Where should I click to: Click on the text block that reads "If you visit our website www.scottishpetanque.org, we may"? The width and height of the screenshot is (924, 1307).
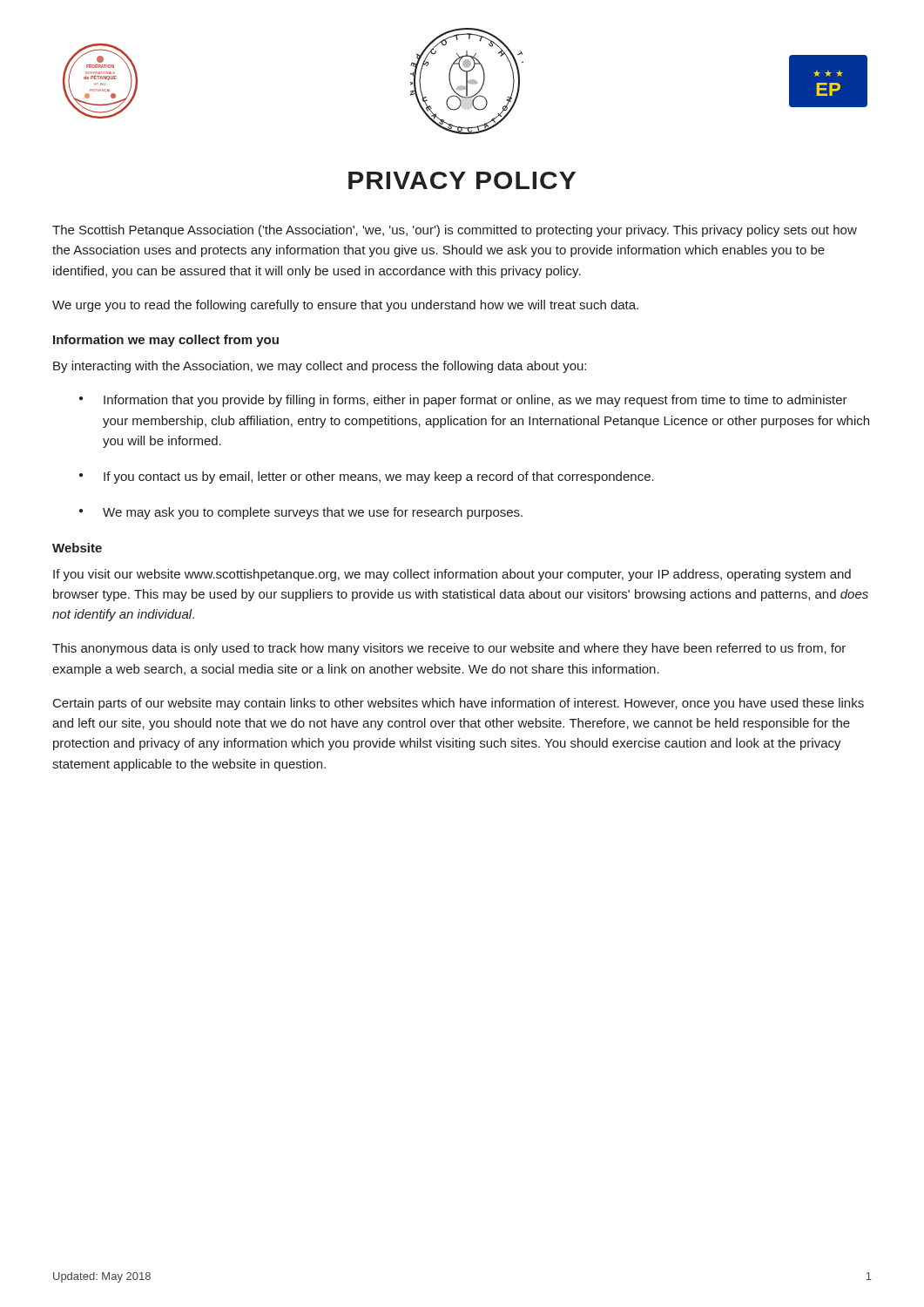pyautogui.click(x=460, y=594)
